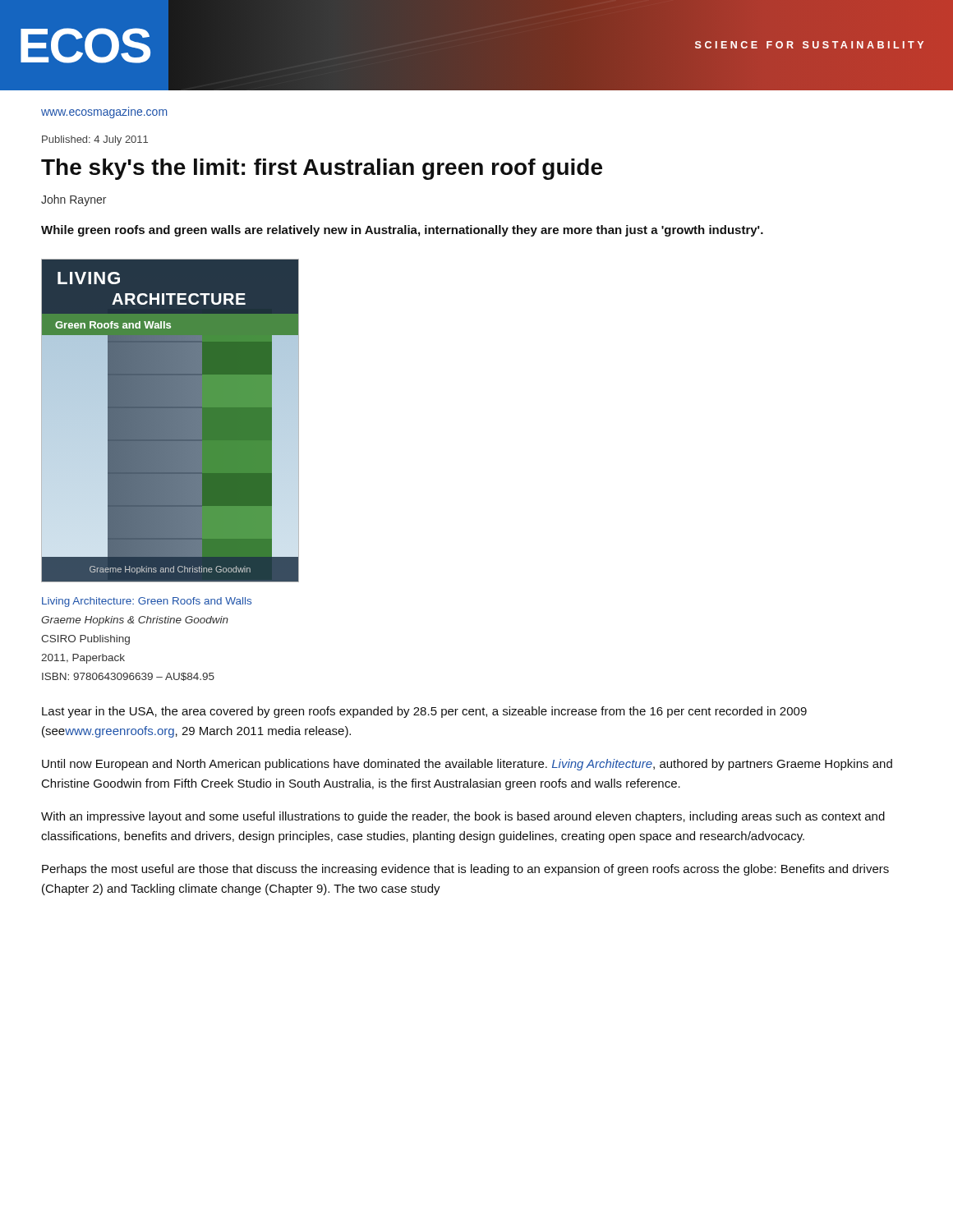The width and height of the screenshot is (953, 1232).
Task: Locate the photo
Action: (476, 421)
